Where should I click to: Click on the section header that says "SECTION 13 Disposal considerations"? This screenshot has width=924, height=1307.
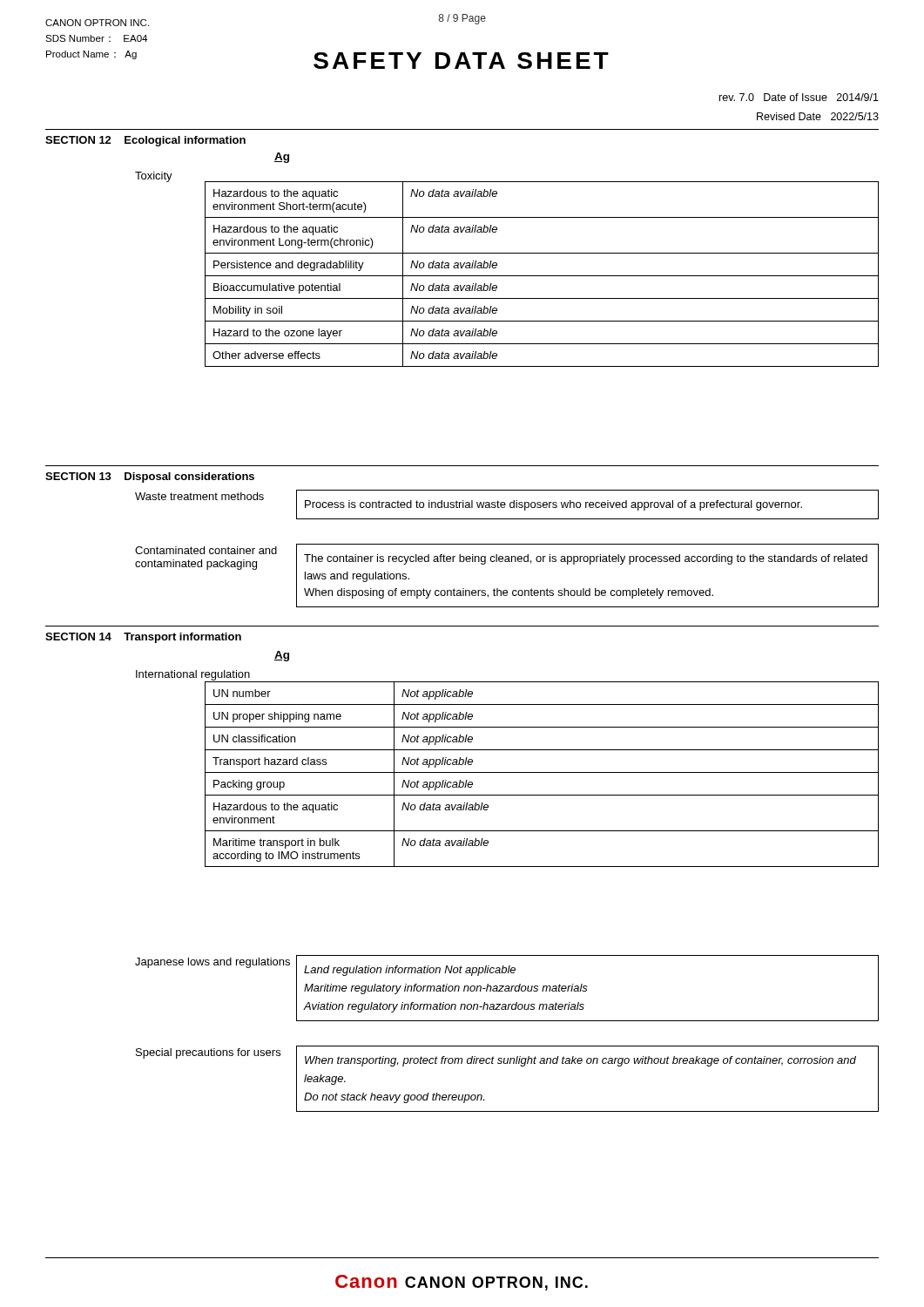point(150,476)
